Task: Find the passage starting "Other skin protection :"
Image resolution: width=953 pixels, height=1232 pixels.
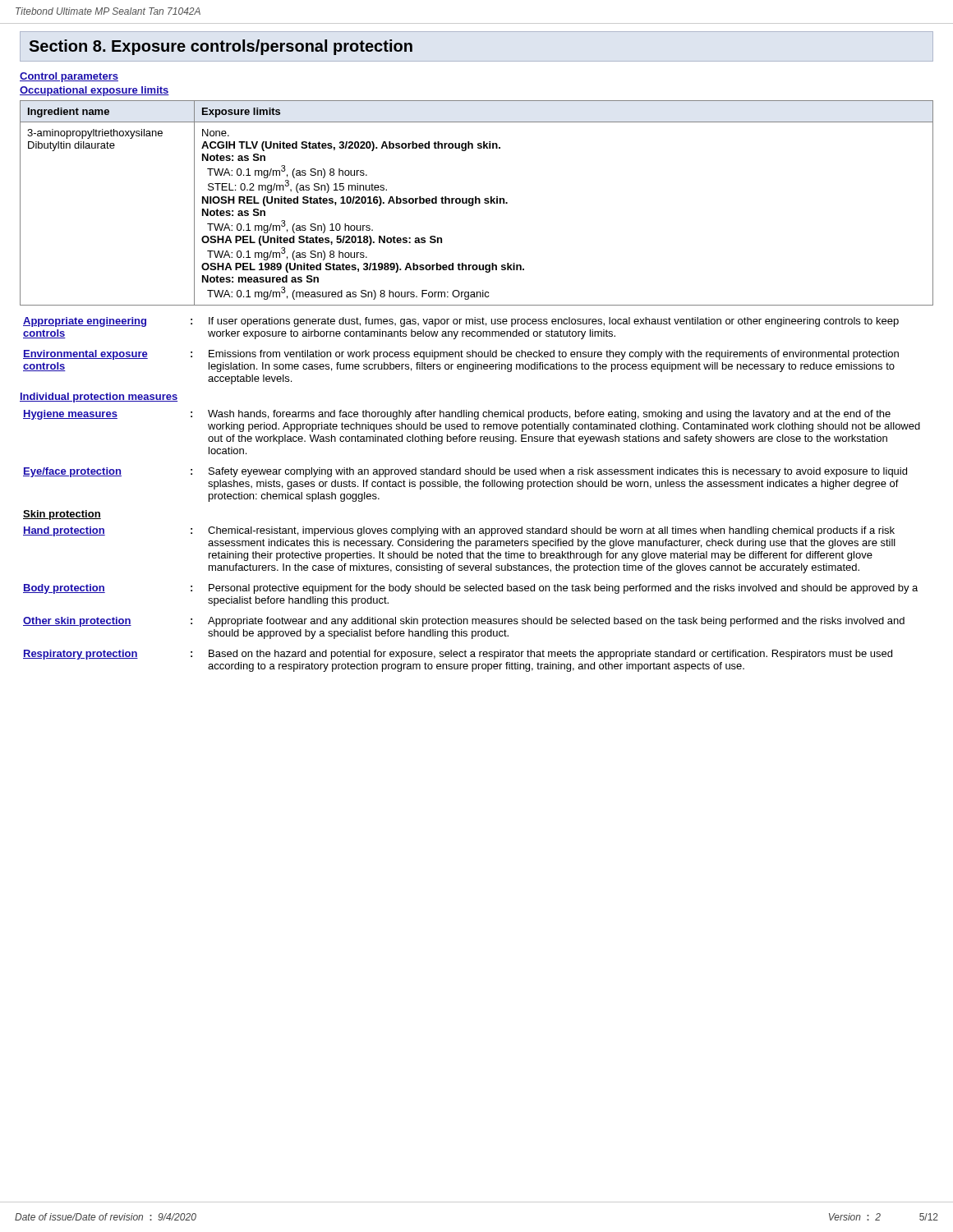Action: [476, 626]
